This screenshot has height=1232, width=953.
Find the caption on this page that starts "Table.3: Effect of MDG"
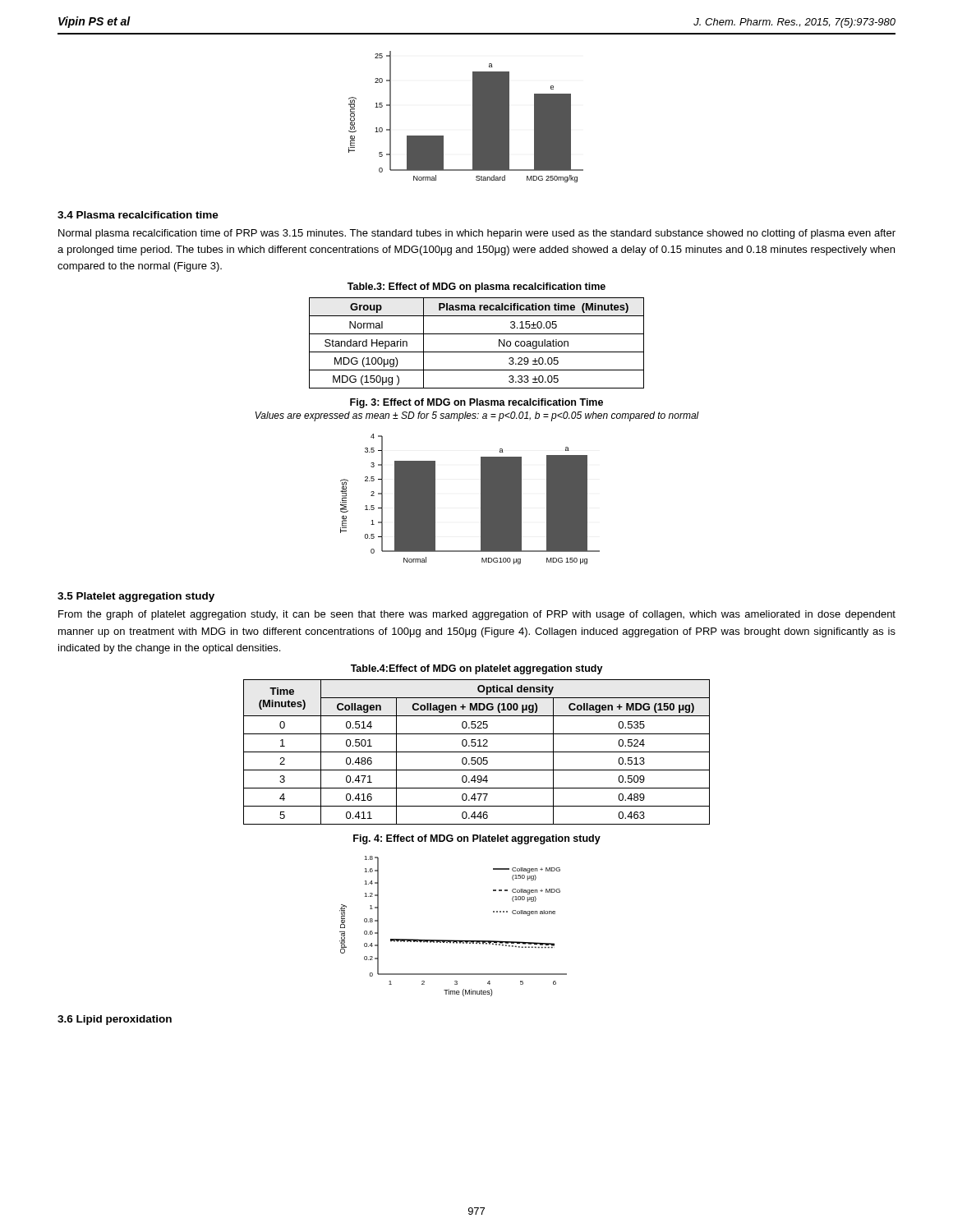(476, 287)
